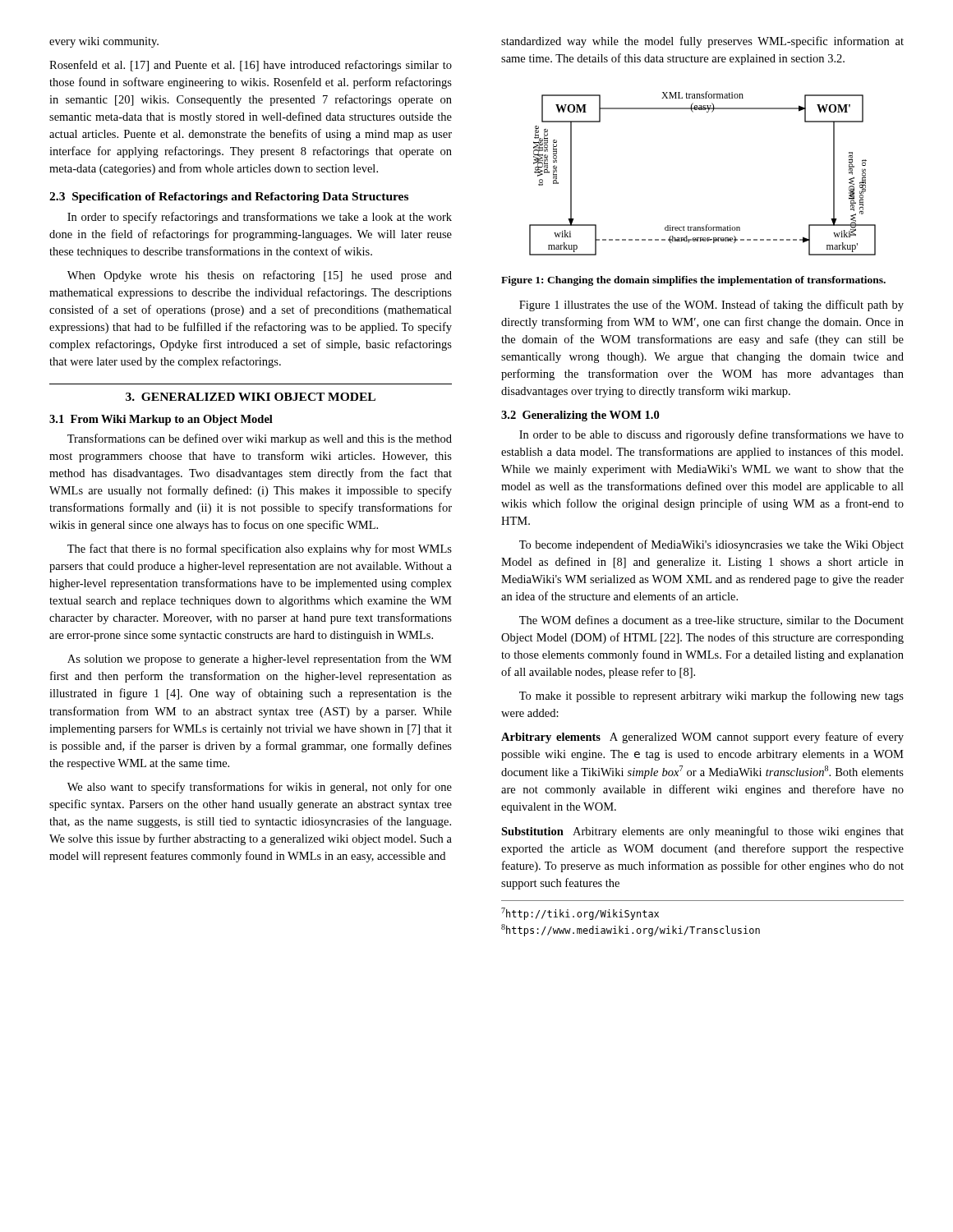This screenshot has height=1232, width=953.
Task: Point to the element starting "Arbitrary elements A generalized WOM cannot support"
Action: (702, 772)
